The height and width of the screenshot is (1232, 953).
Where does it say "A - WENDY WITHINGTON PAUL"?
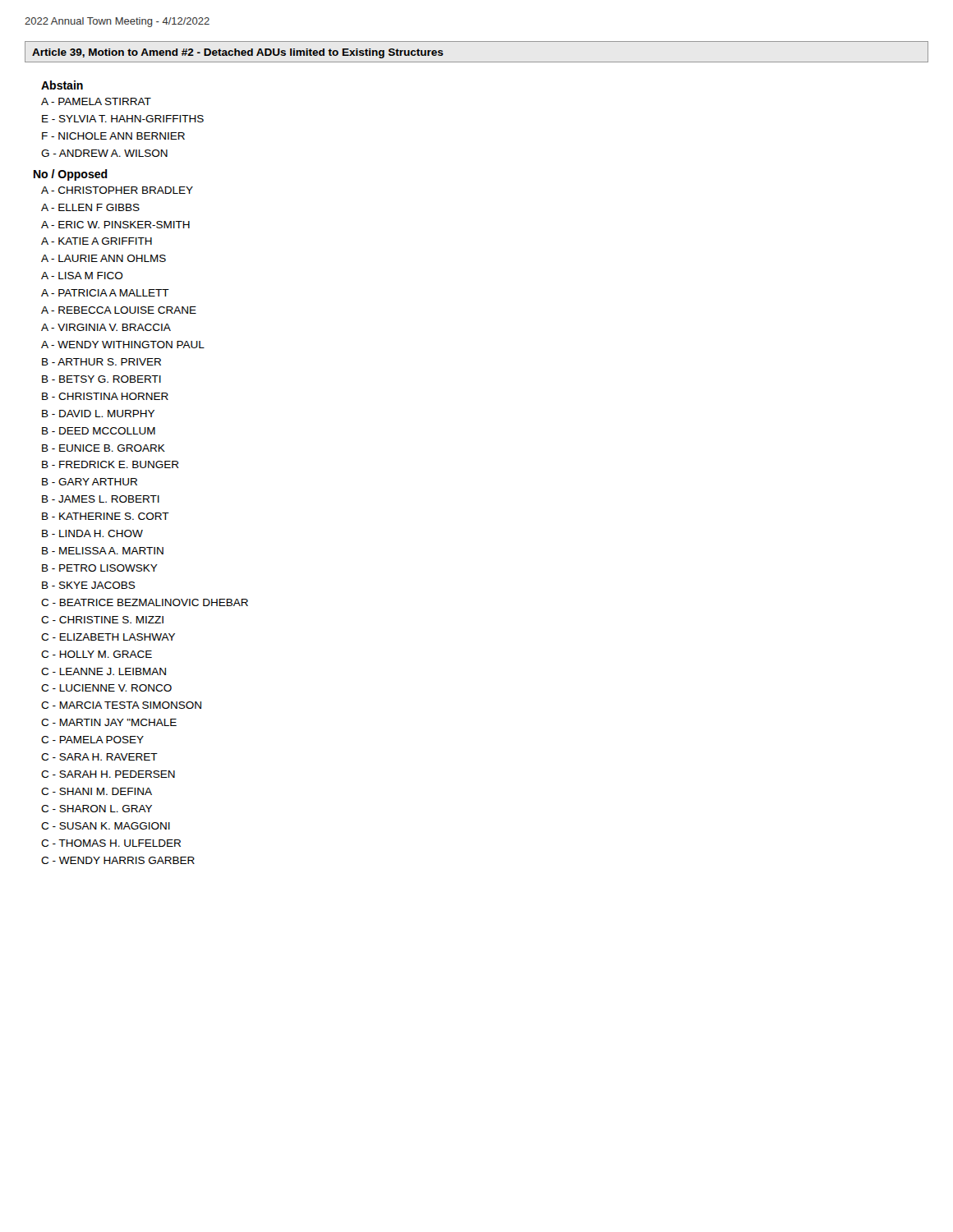(123, 345)
